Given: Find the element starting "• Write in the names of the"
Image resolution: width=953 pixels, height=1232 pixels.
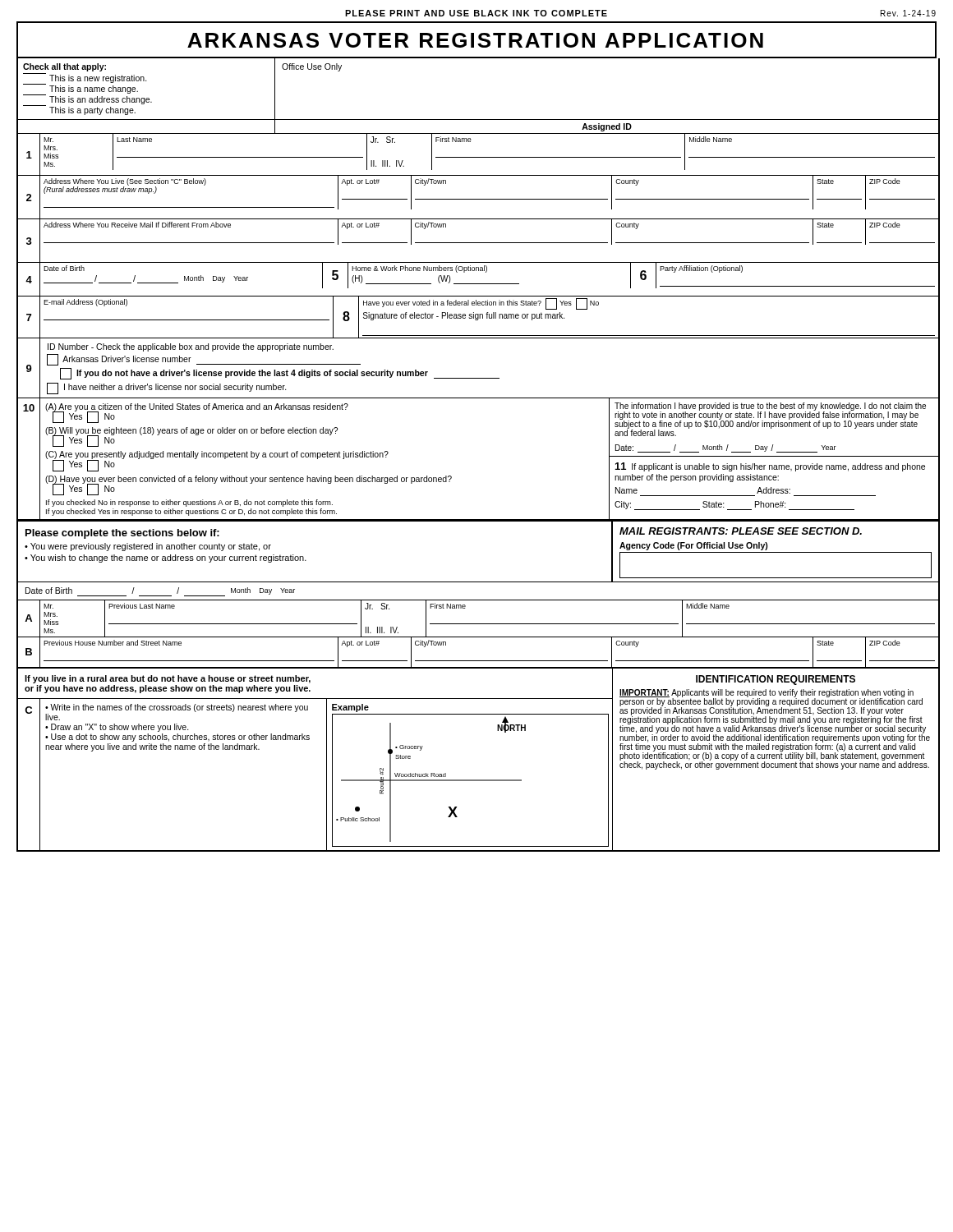Looking at the screenshot, I should point(183,727).
